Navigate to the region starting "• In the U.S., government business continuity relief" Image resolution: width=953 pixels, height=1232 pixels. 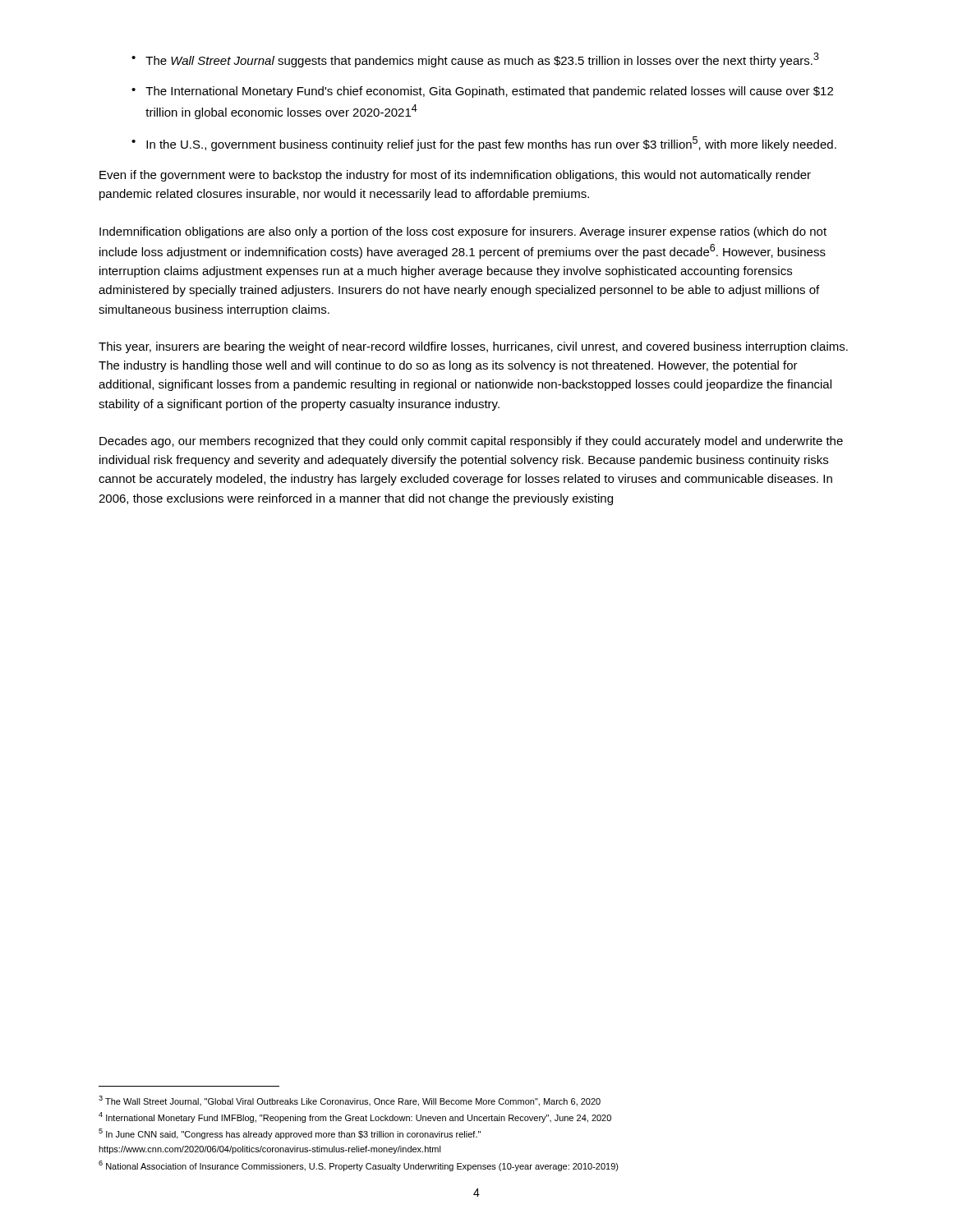coord(484,143)
